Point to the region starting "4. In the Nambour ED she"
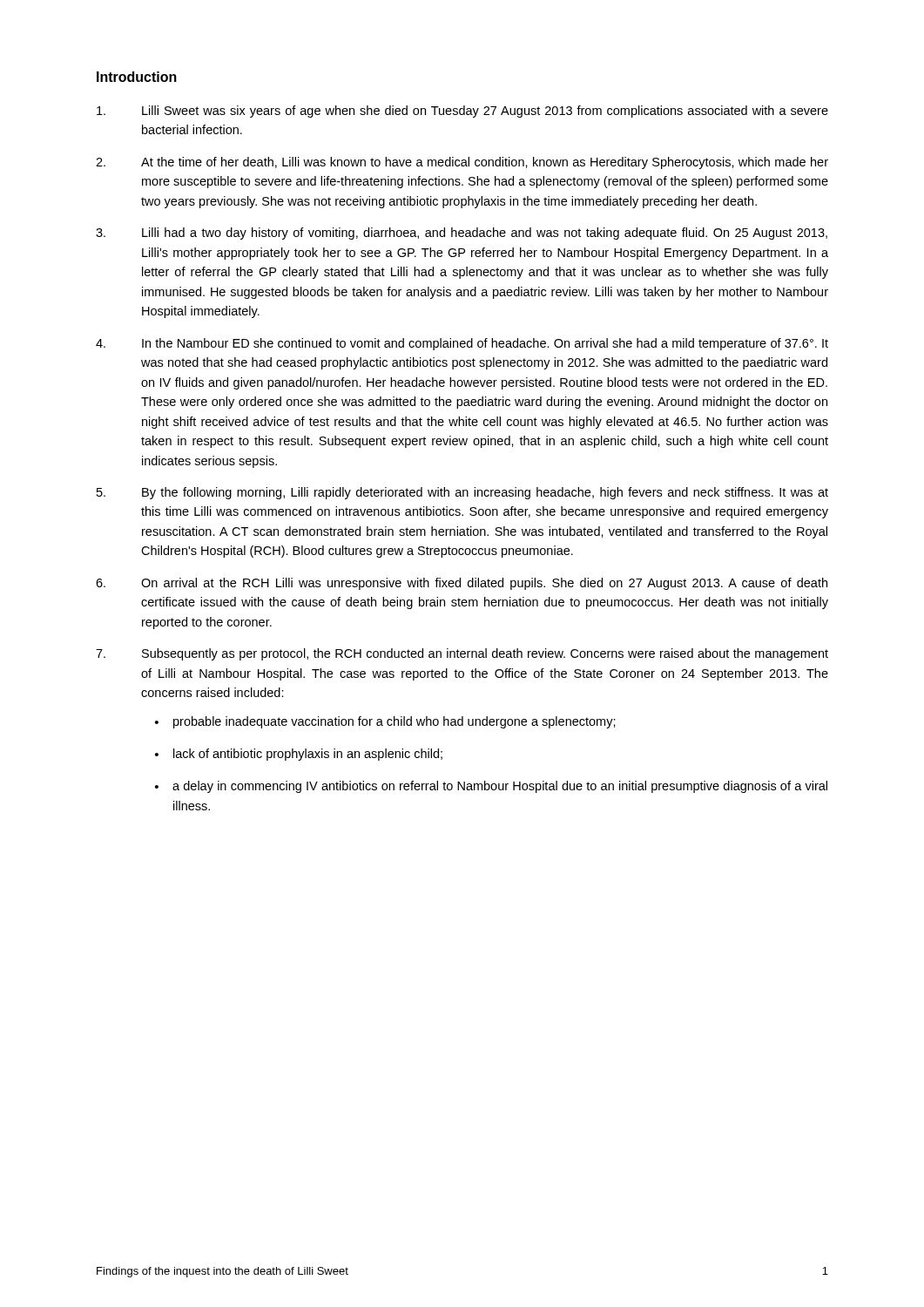The height and width of the screenshot is (1307, 924). [x=462, y=402]
